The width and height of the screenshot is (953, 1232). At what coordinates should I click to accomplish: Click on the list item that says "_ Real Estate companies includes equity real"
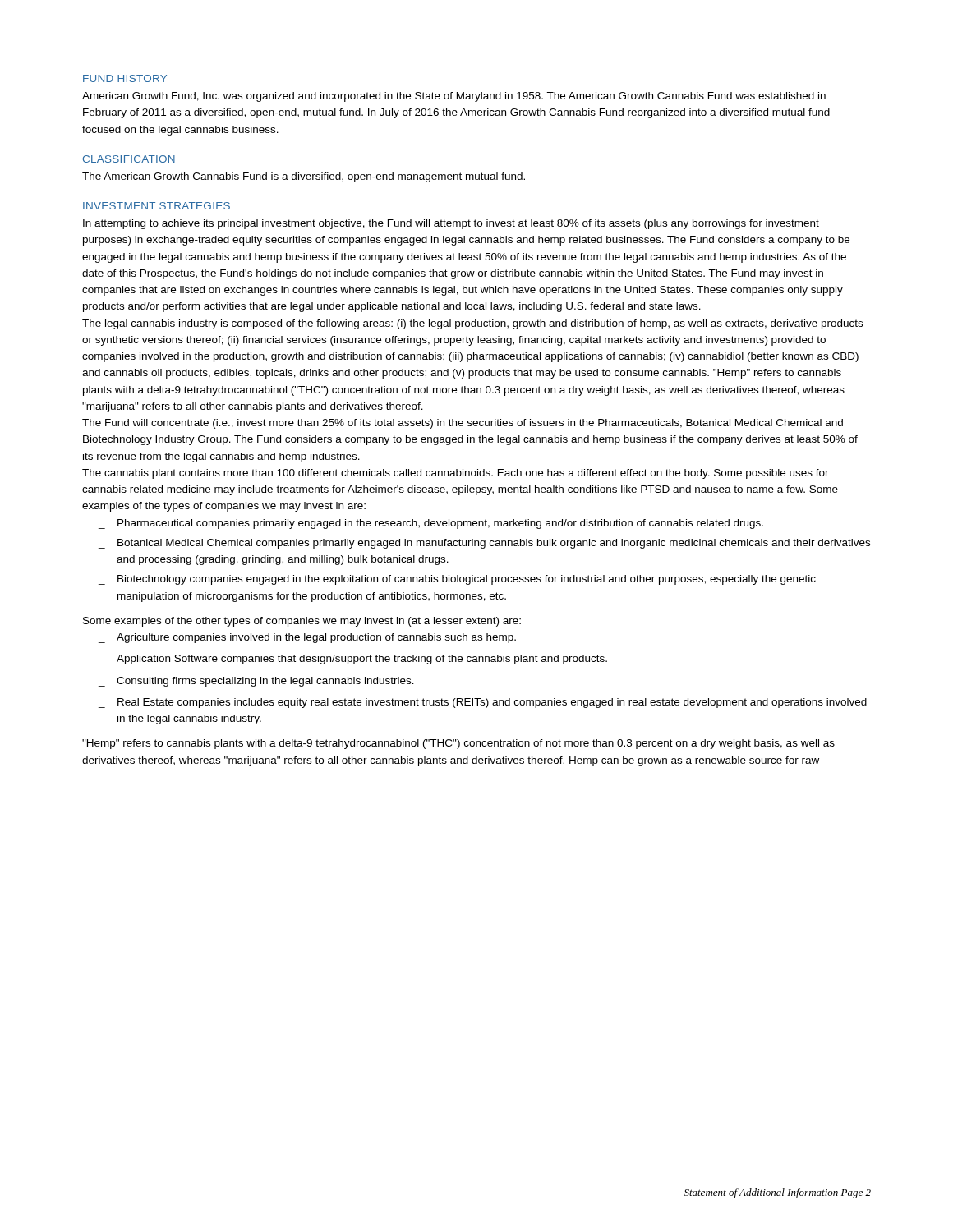485,710
